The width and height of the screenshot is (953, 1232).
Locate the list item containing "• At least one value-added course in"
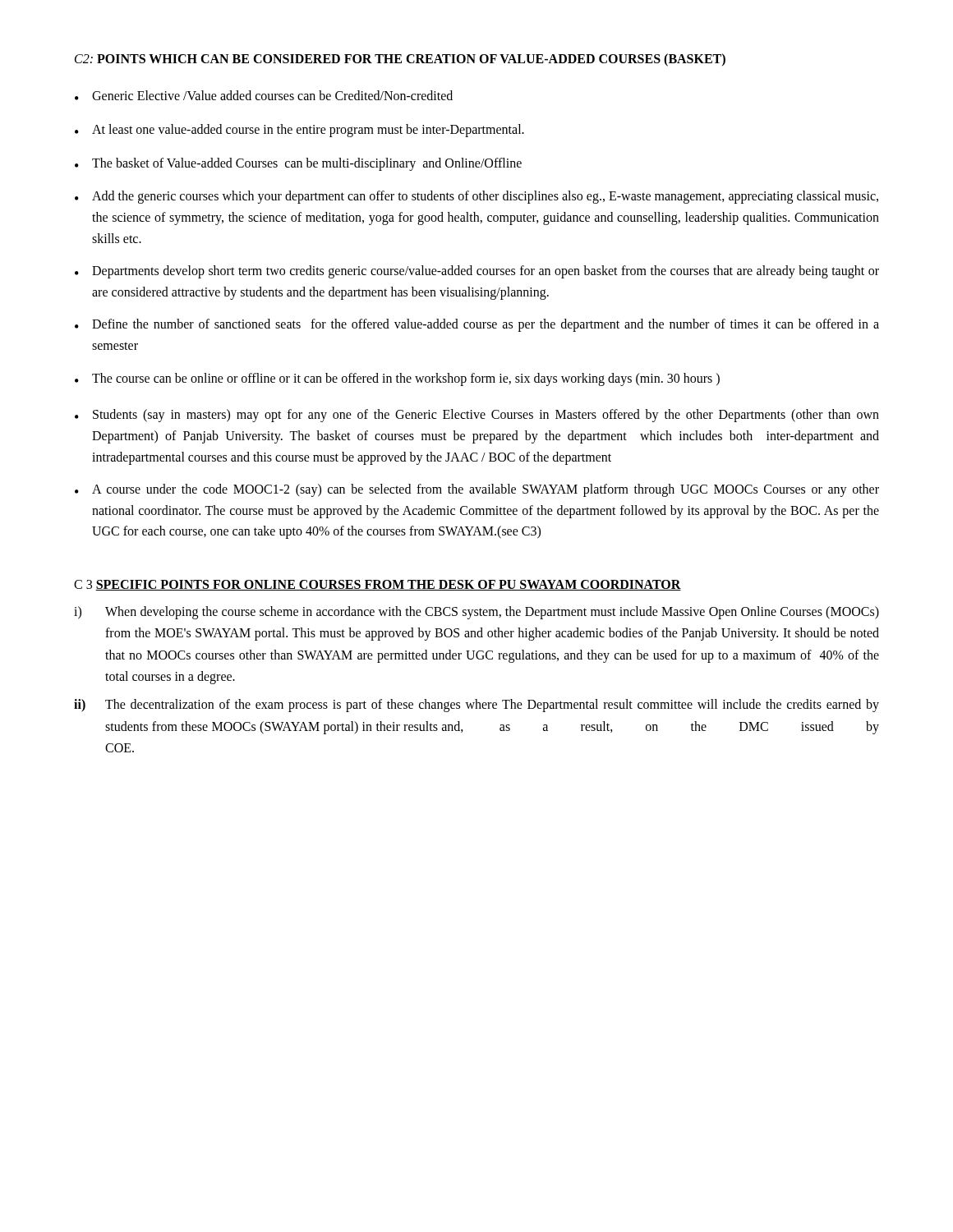(x=476, y=132)
